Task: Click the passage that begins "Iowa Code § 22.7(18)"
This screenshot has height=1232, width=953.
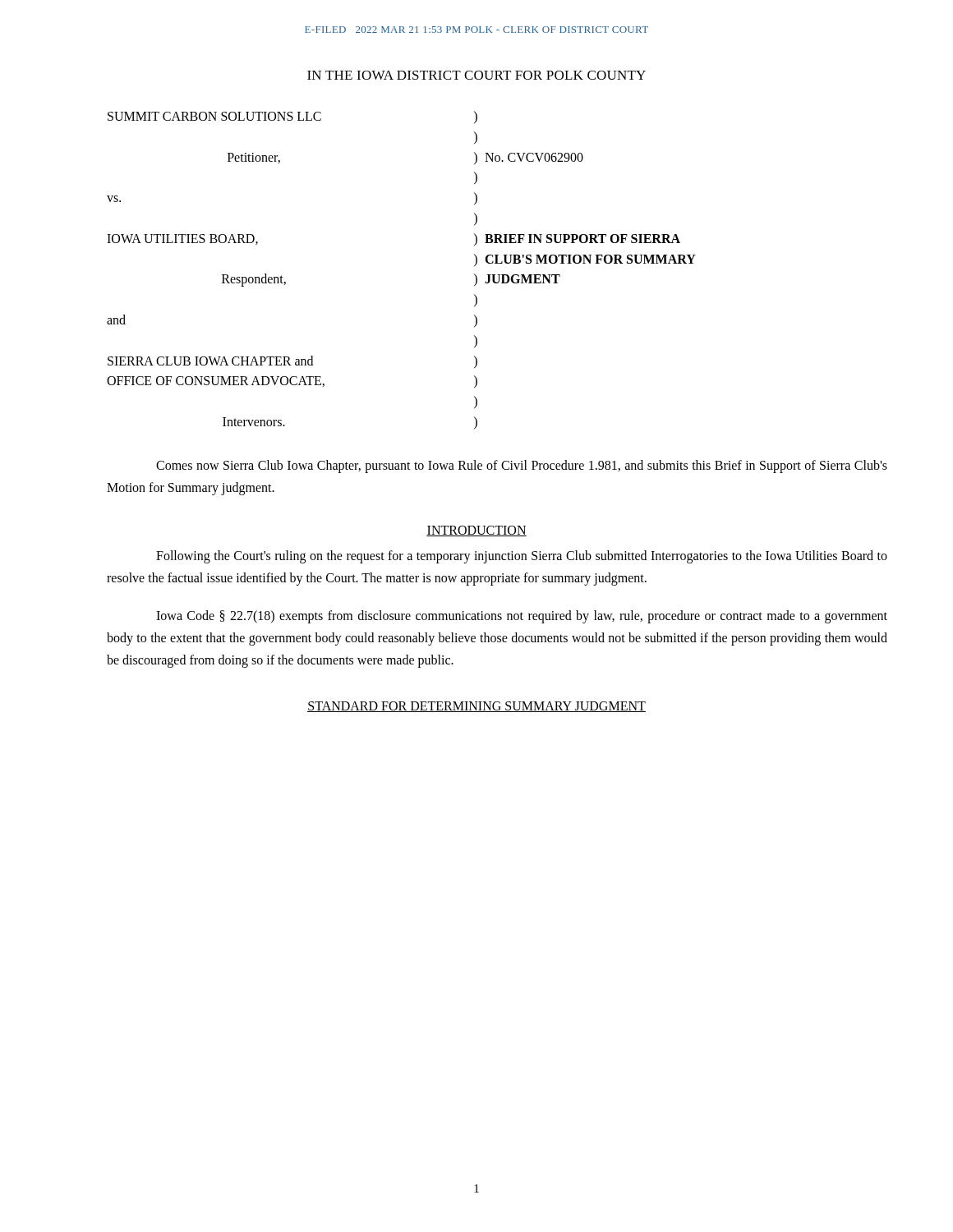Action: 497,638
